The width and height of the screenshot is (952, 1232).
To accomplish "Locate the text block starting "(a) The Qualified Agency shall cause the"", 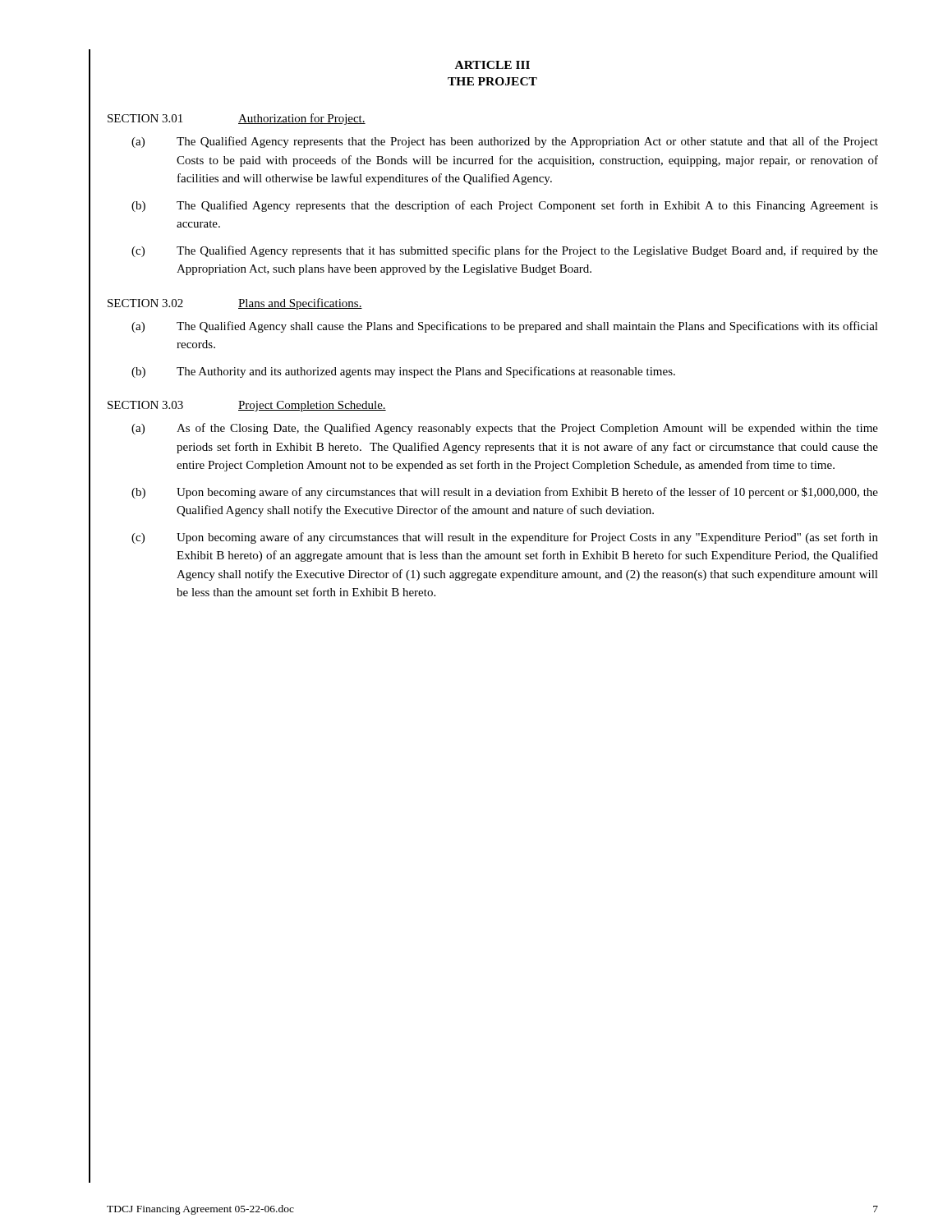I will point(492,335).
